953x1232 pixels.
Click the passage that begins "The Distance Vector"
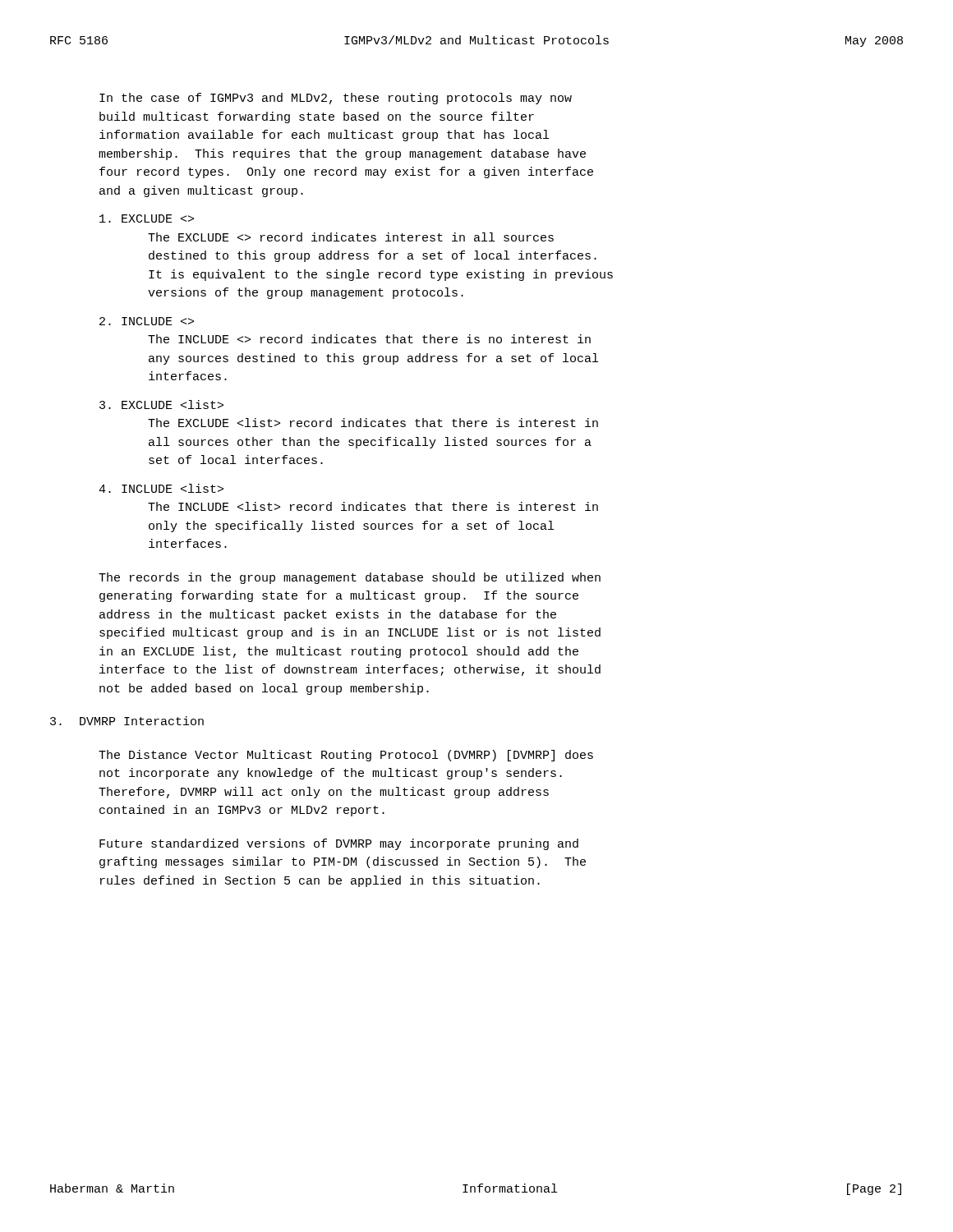tap(346, 783)
